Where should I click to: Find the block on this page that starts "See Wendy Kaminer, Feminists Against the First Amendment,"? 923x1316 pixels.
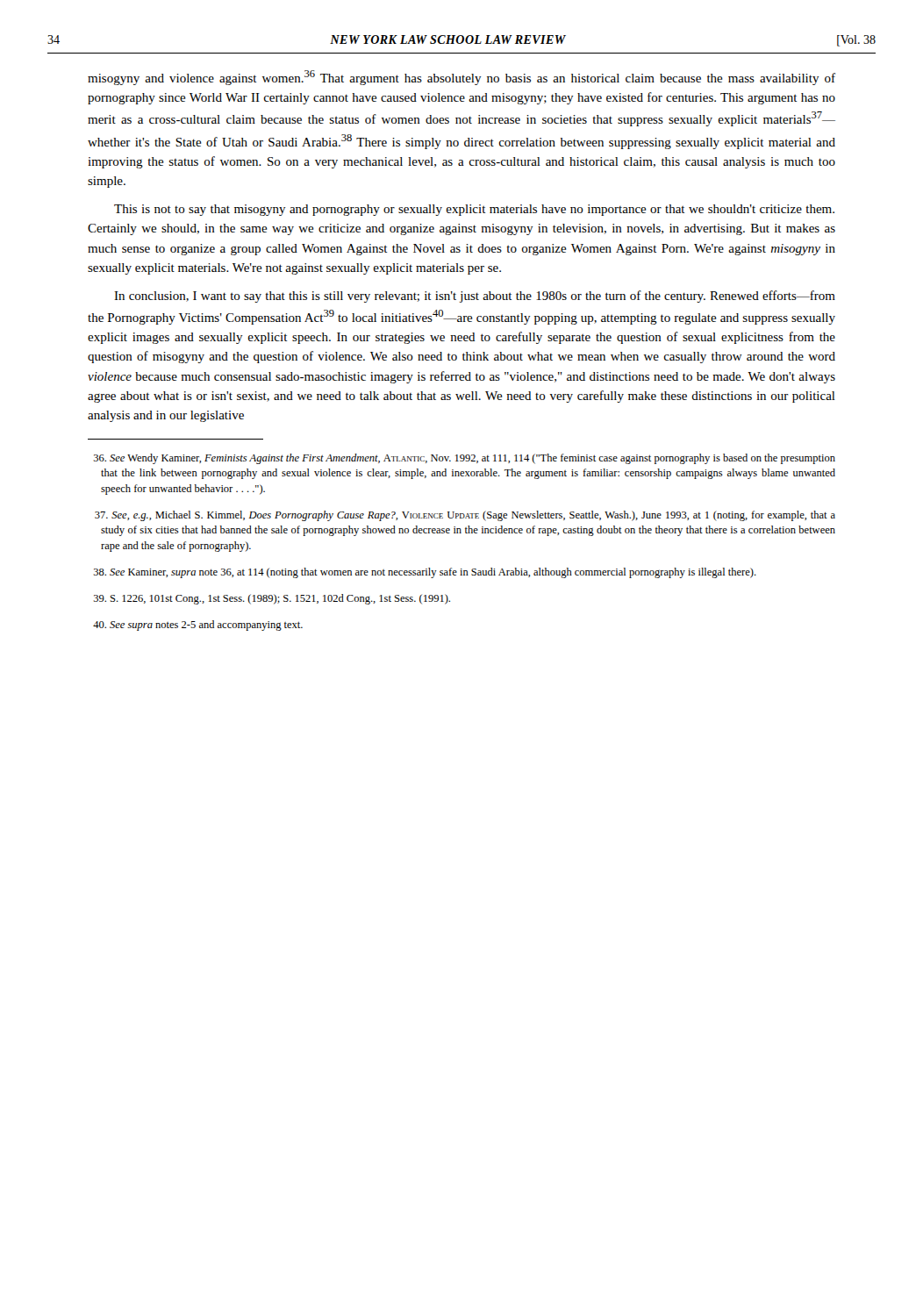point(462,474)
